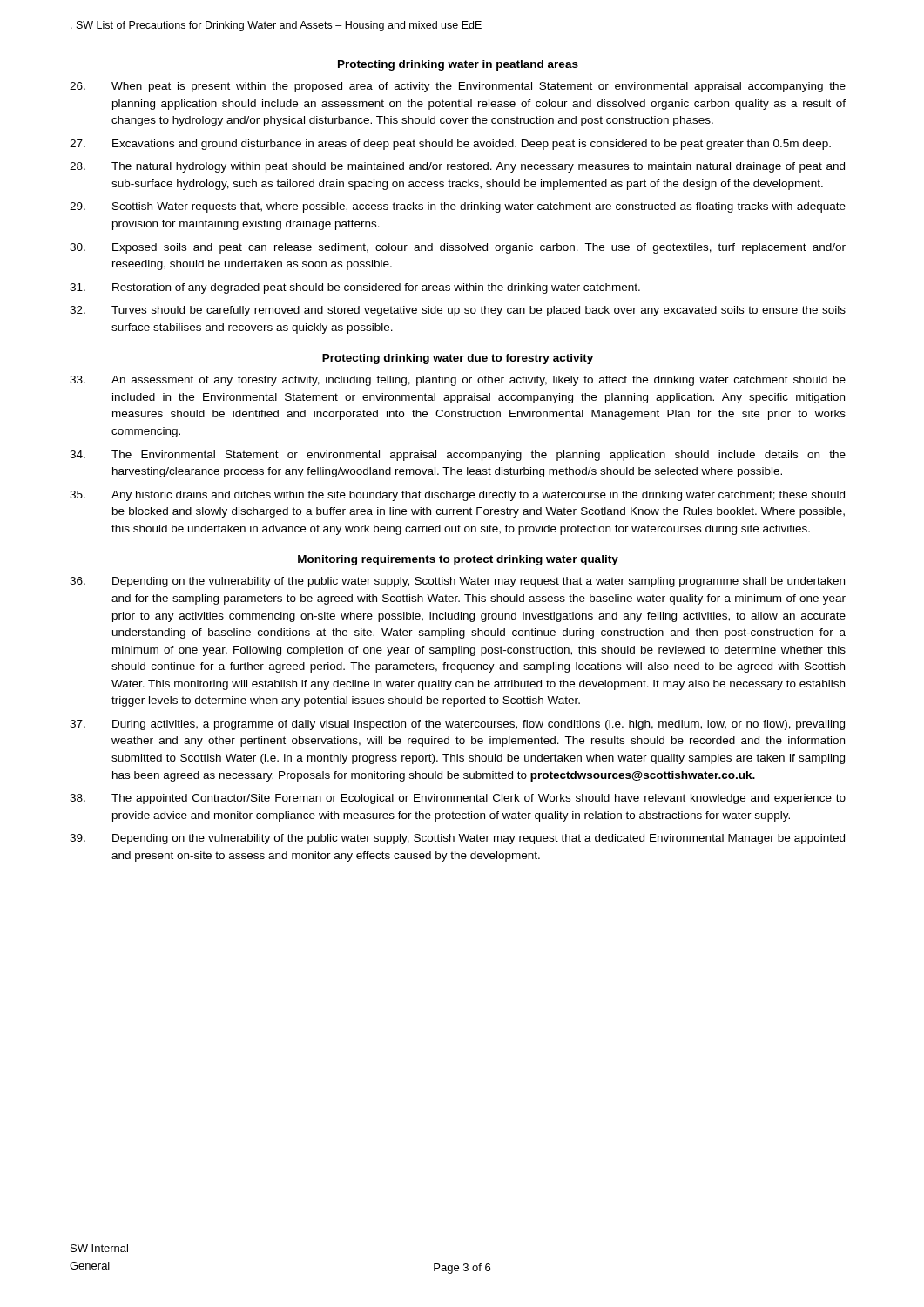Screen dimensions: 1307x924
Task: Navigate to the element starting "30. Exposed soils and peat can release sediment,"
Action: pos(458,255)
